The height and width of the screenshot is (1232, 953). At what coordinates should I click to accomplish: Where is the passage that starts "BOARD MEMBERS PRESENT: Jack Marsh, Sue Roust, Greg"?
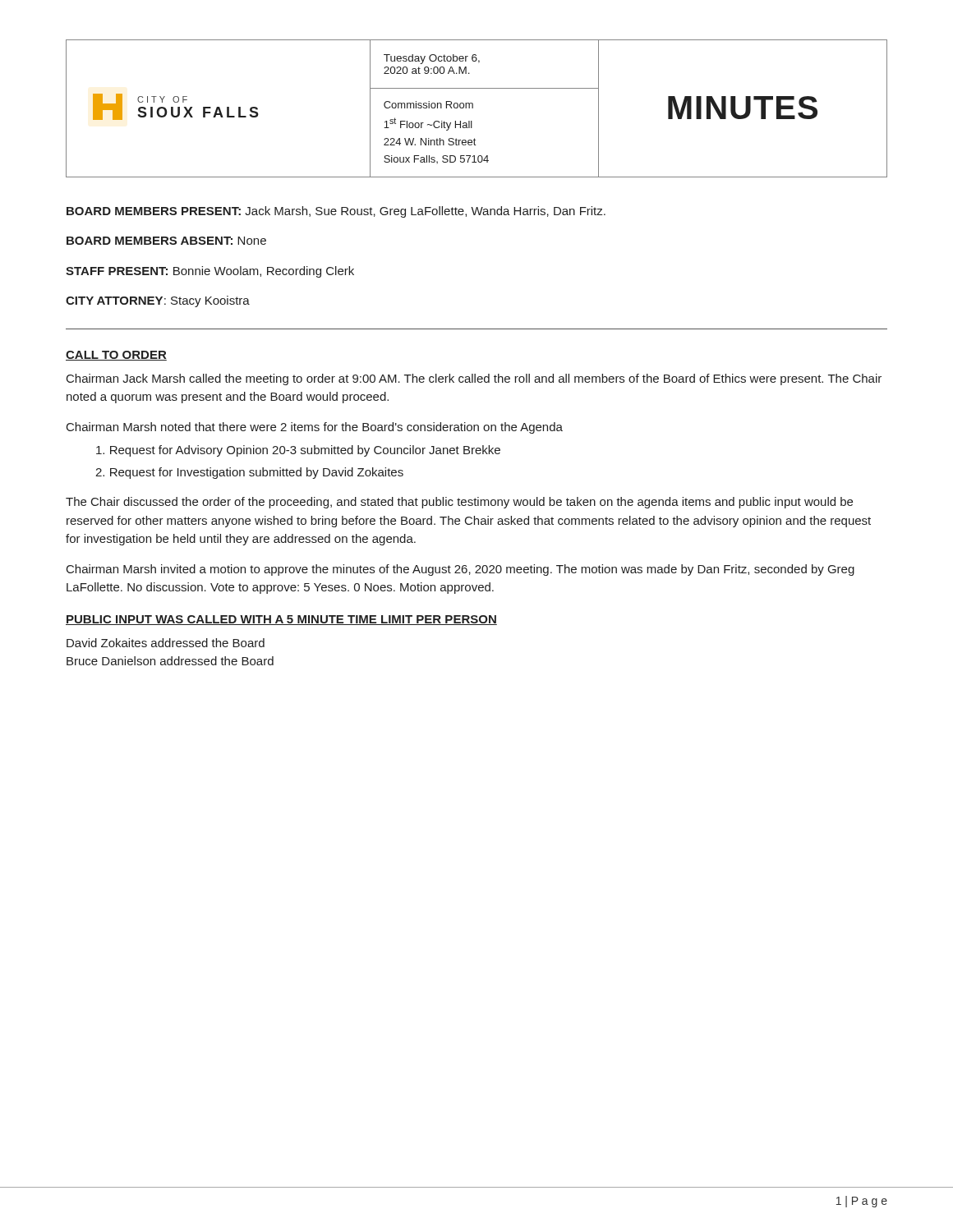pyautogui.click(x=336, y=210)
